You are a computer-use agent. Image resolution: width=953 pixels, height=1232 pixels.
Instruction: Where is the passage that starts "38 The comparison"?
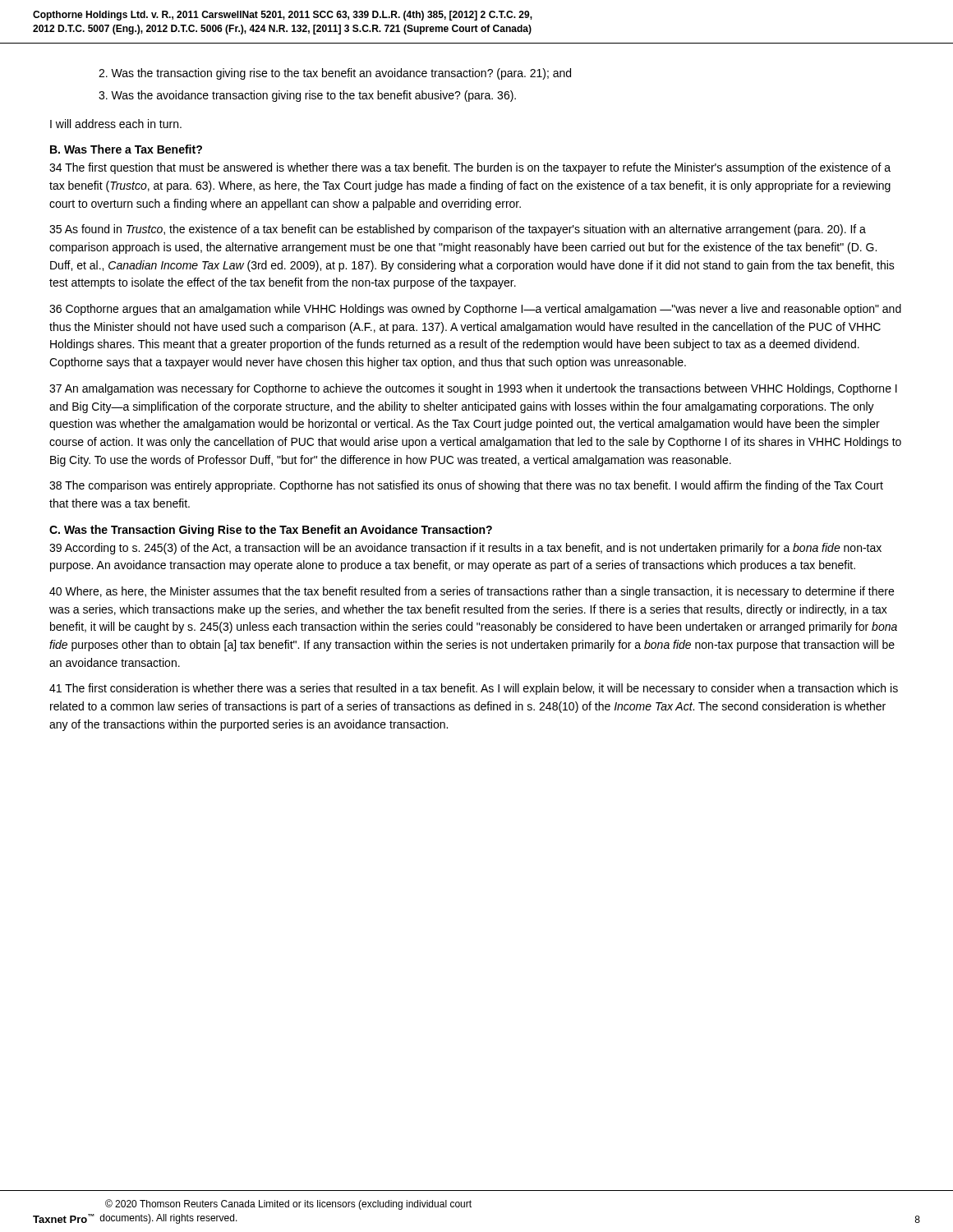(466, 495)
